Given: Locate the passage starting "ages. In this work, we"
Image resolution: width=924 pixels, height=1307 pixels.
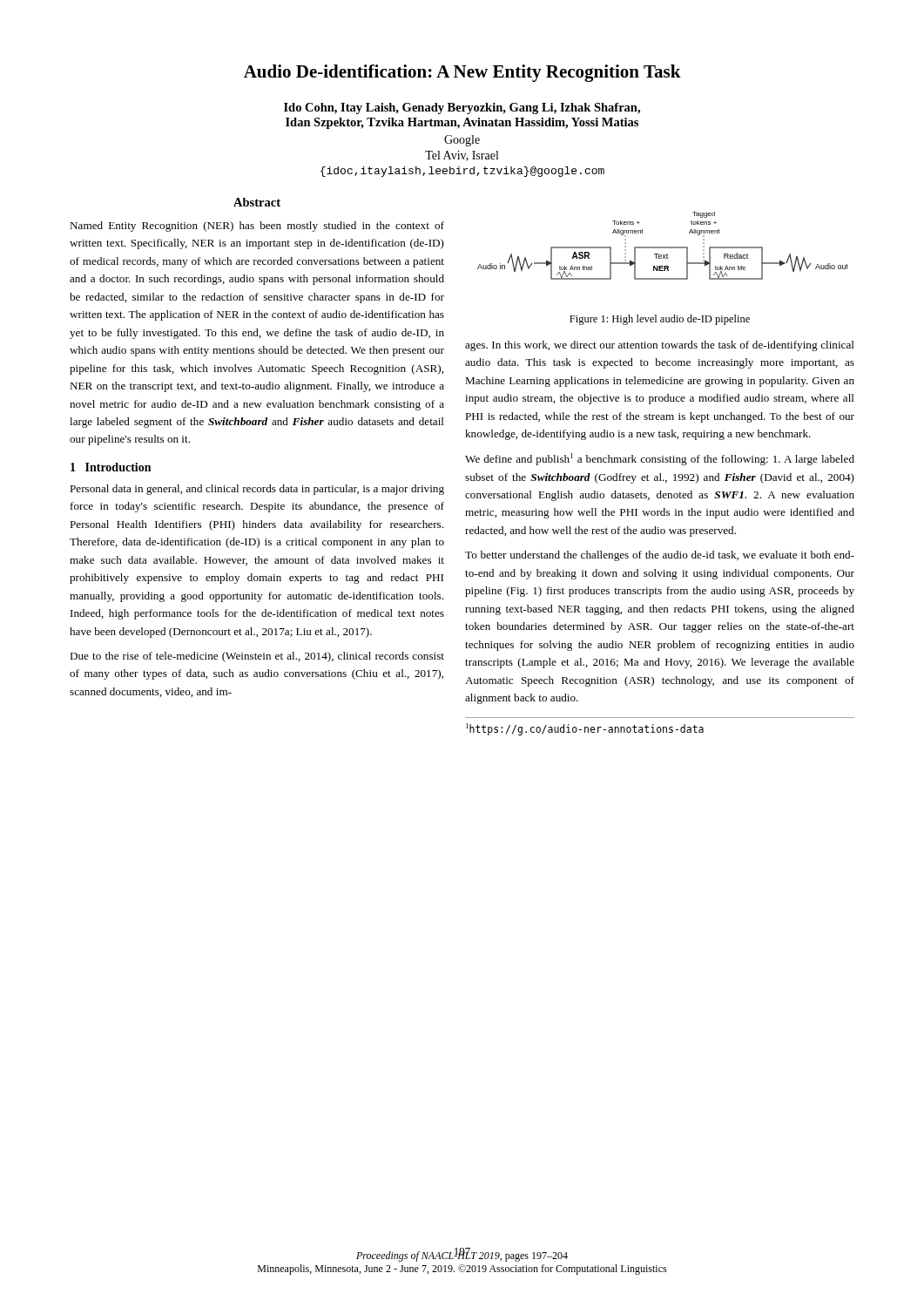Looking at the screenshot, I should [660, 389].
